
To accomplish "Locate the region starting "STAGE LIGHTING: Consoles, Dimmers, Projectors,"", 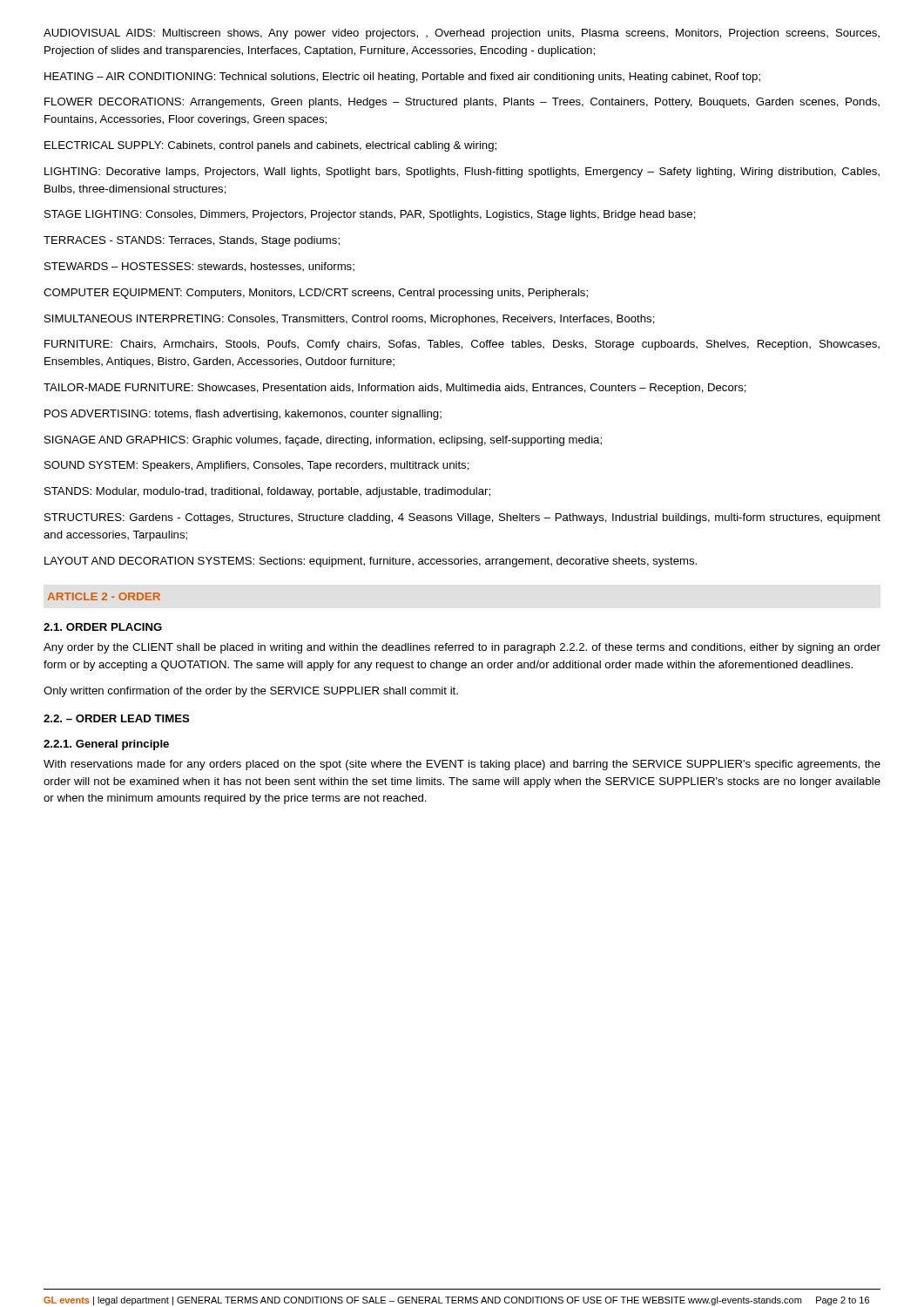I will point(370,214).
